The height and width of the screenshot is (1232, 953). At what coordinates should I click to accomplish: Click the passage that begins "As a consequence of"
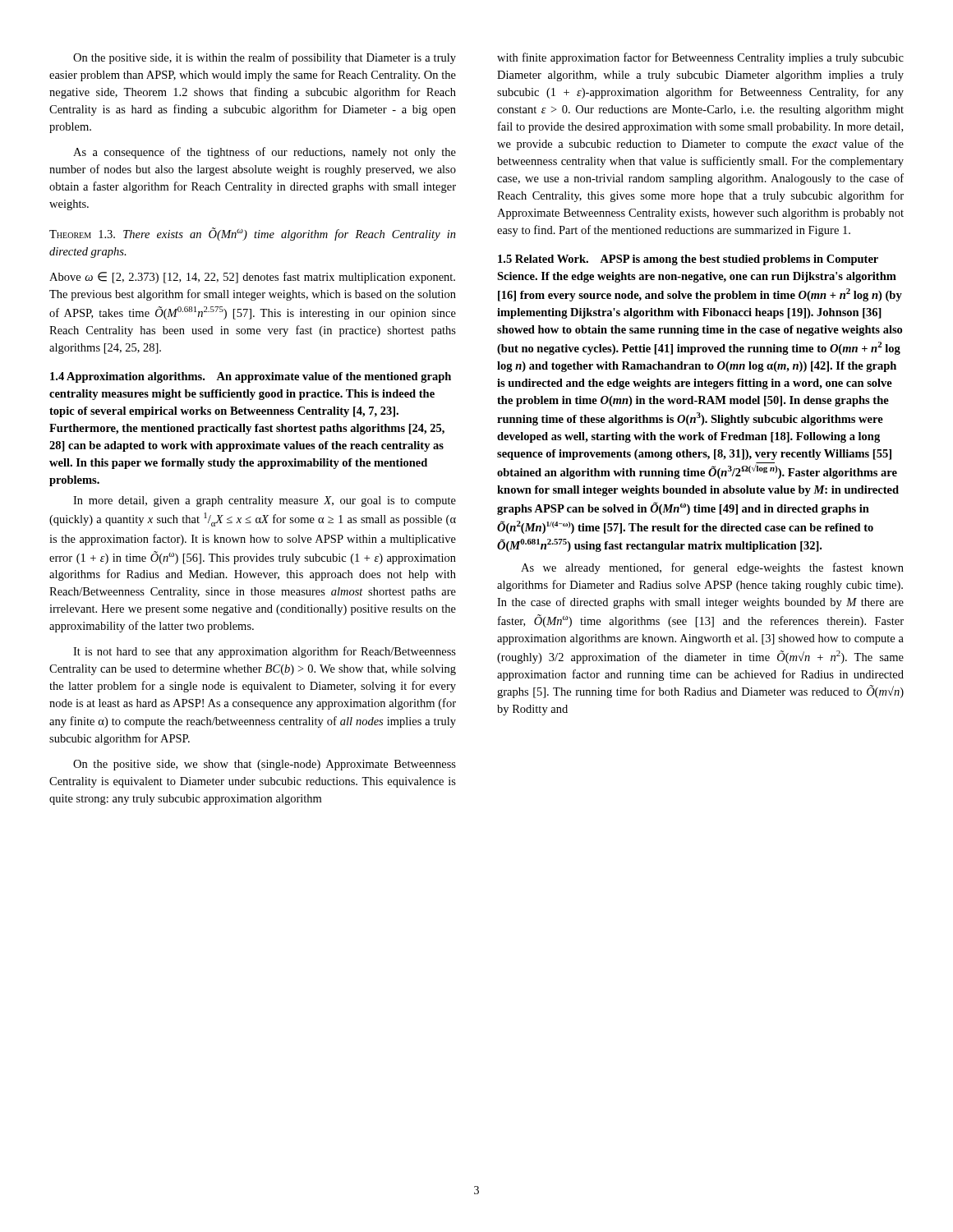(x=253, y=178)
